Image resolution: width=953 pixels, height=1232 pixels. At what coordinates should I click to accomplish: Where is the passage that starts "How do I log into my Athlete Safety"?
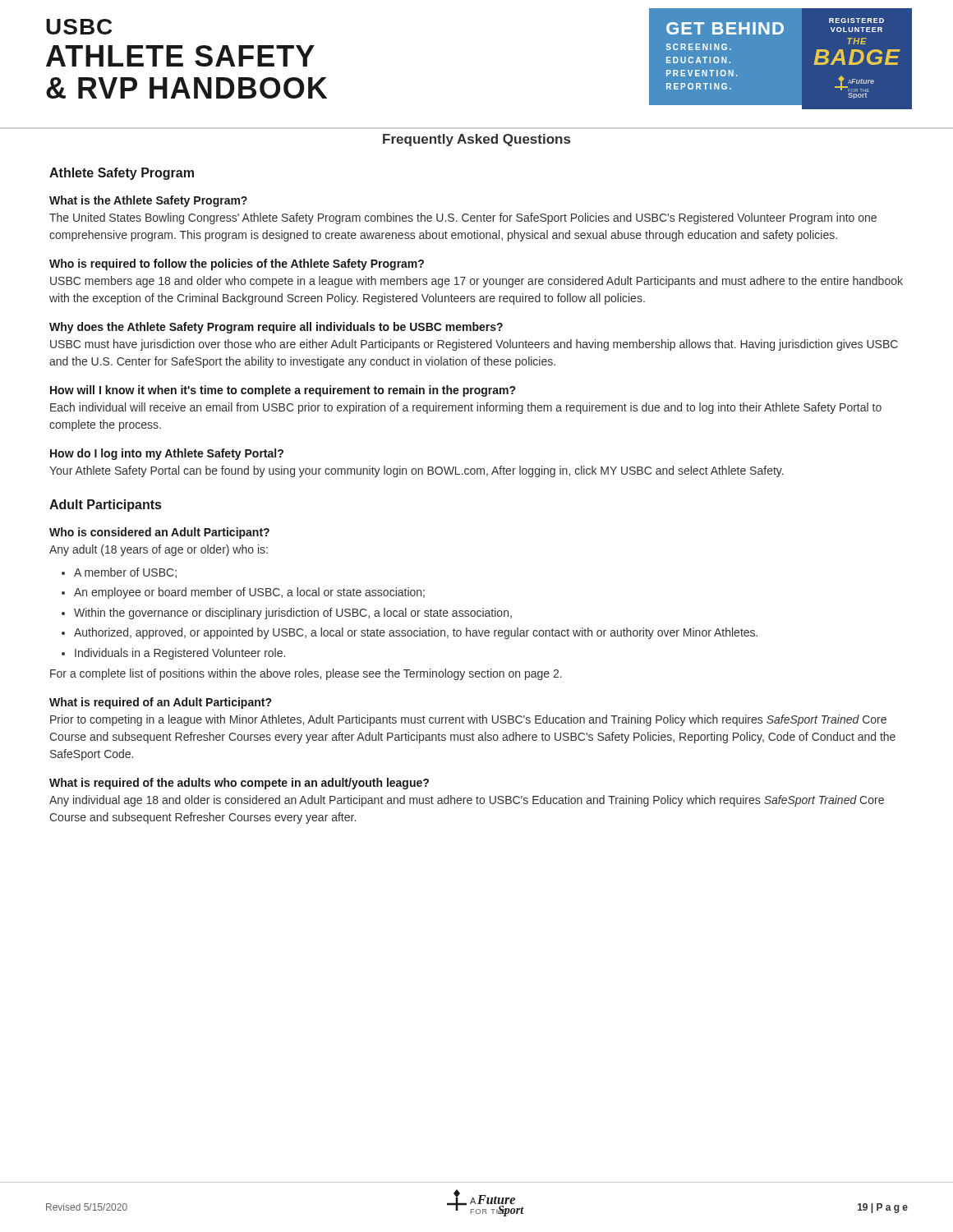click(167, 453)
